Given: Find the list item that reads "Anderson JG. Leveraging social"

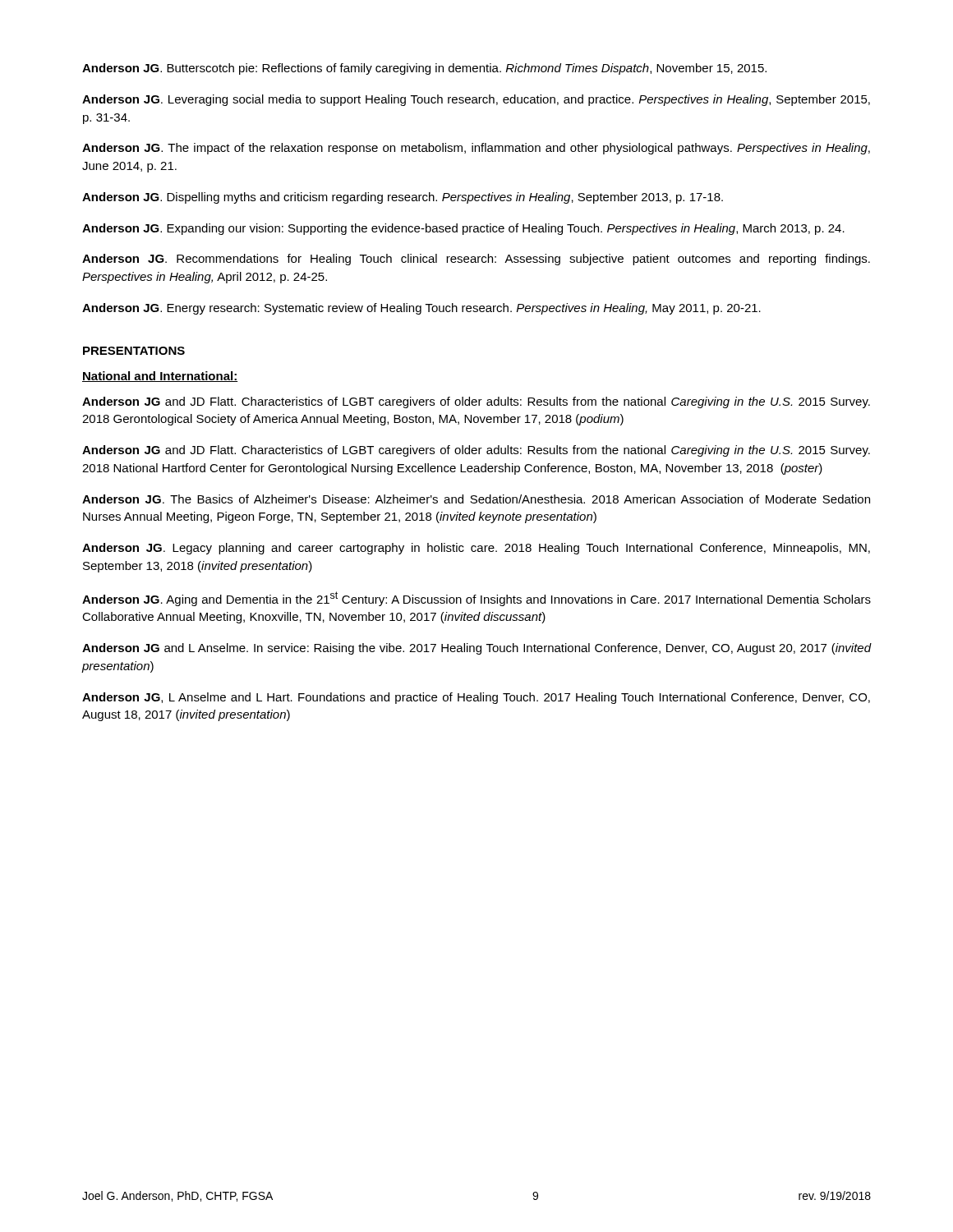Looking at the screenshot, I should pyautogui.click(x=476, y=108).
